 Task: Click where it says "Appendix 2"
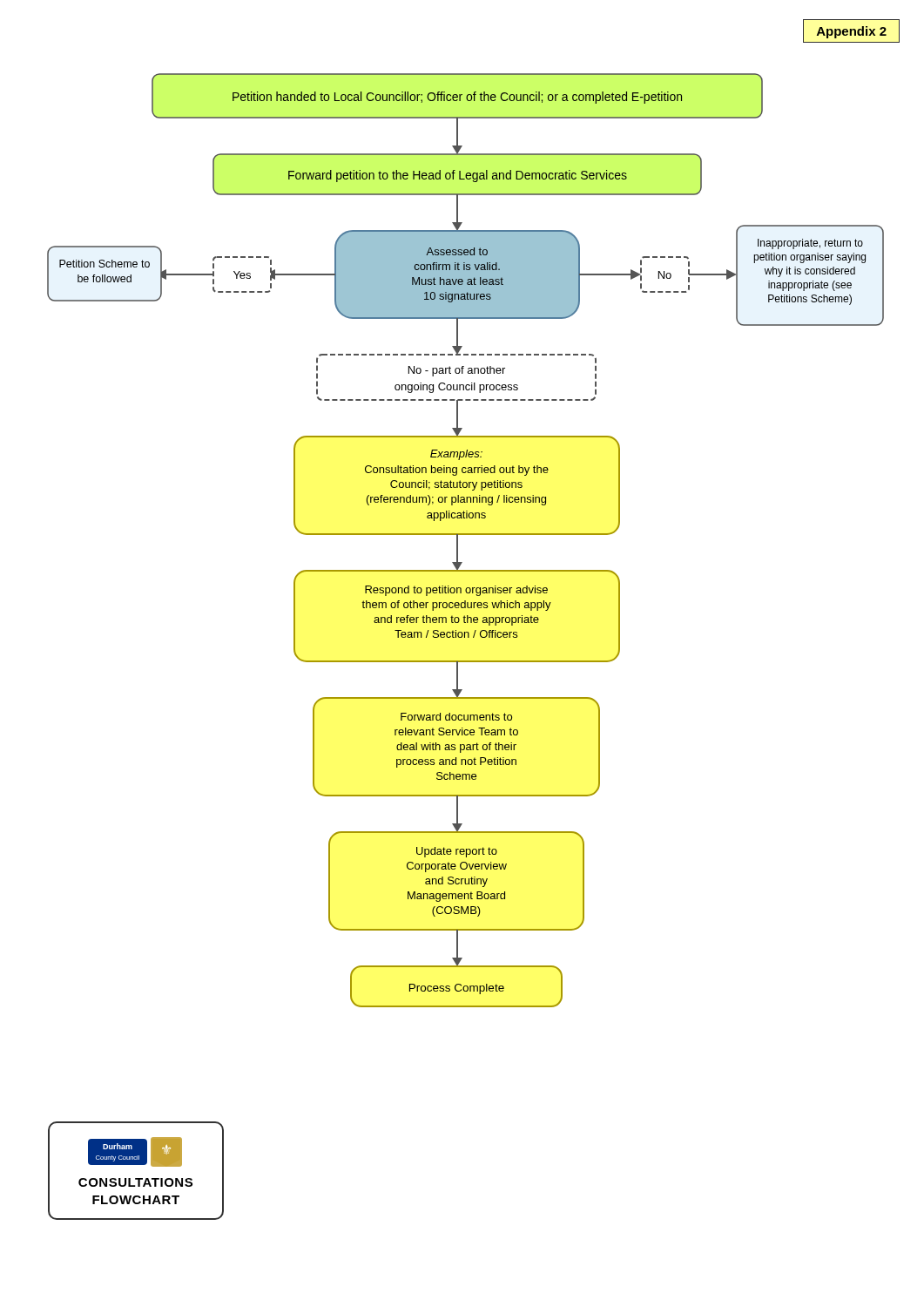[x=851, y=31]
